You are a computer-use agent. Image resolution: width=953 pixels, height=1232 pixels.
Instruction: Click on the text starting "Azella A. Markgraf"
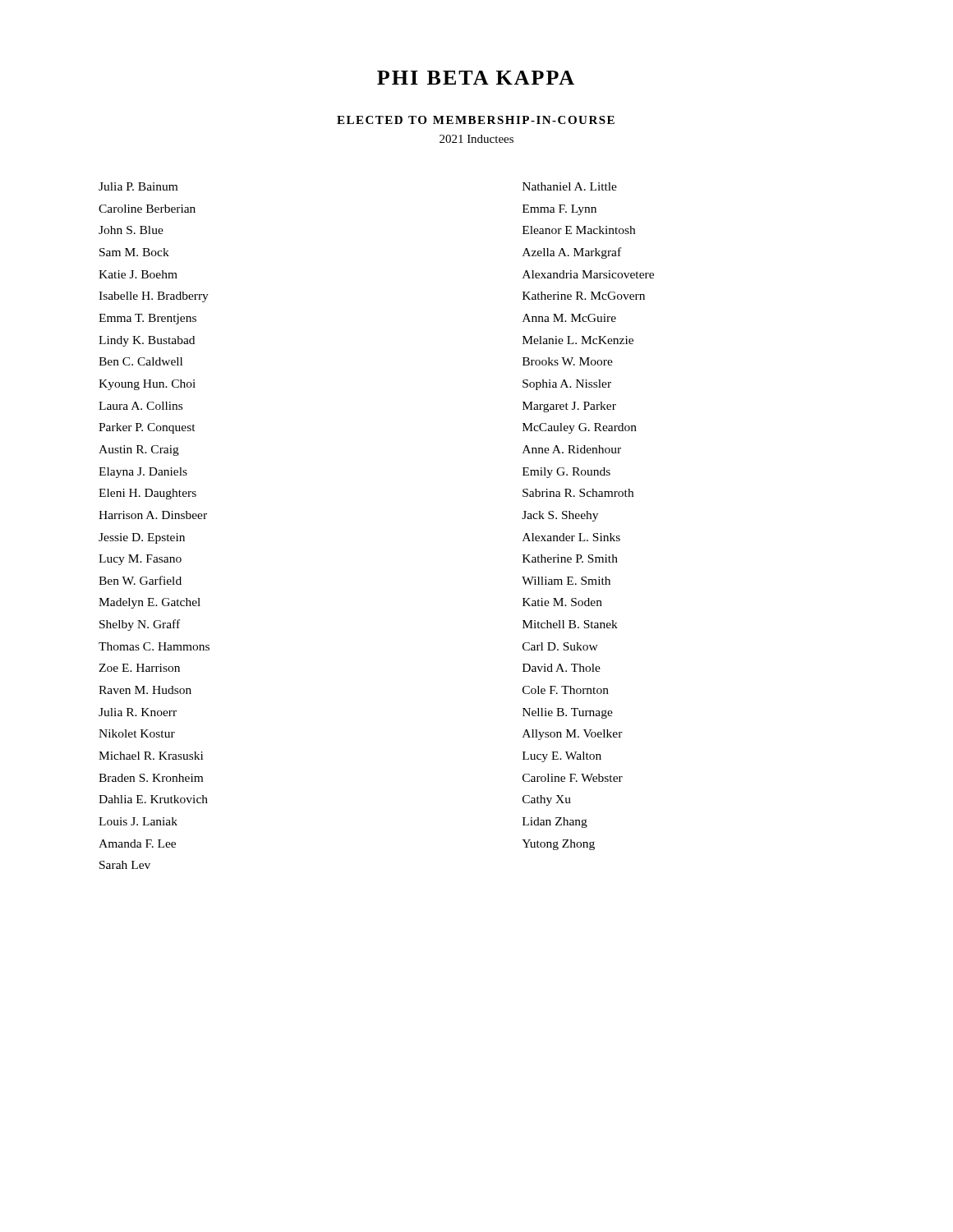coord(572,252)
